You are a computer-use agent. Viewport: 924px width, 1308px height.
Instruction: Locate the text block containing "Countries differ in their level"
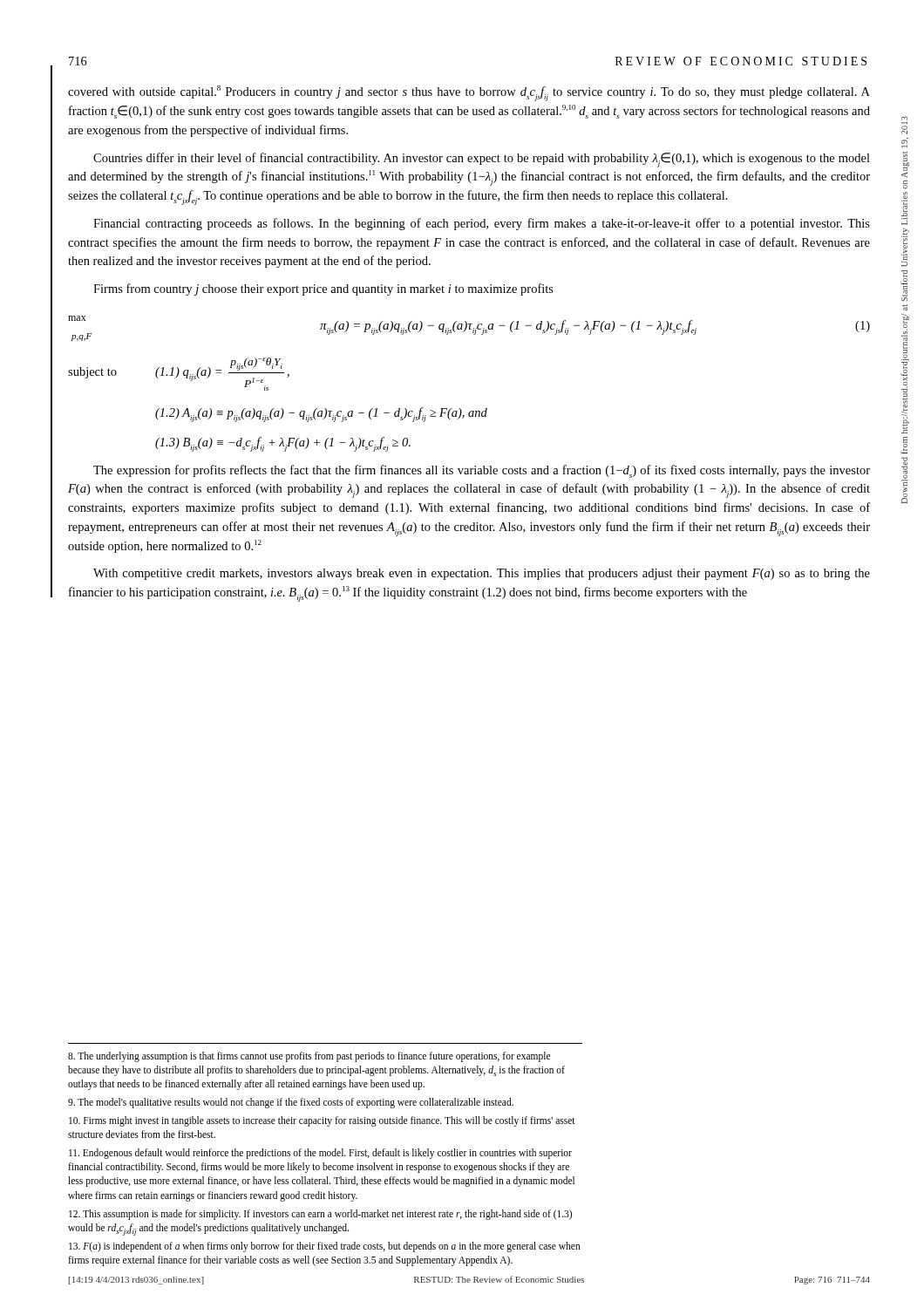pyautogui.click(x=469, y=177)
